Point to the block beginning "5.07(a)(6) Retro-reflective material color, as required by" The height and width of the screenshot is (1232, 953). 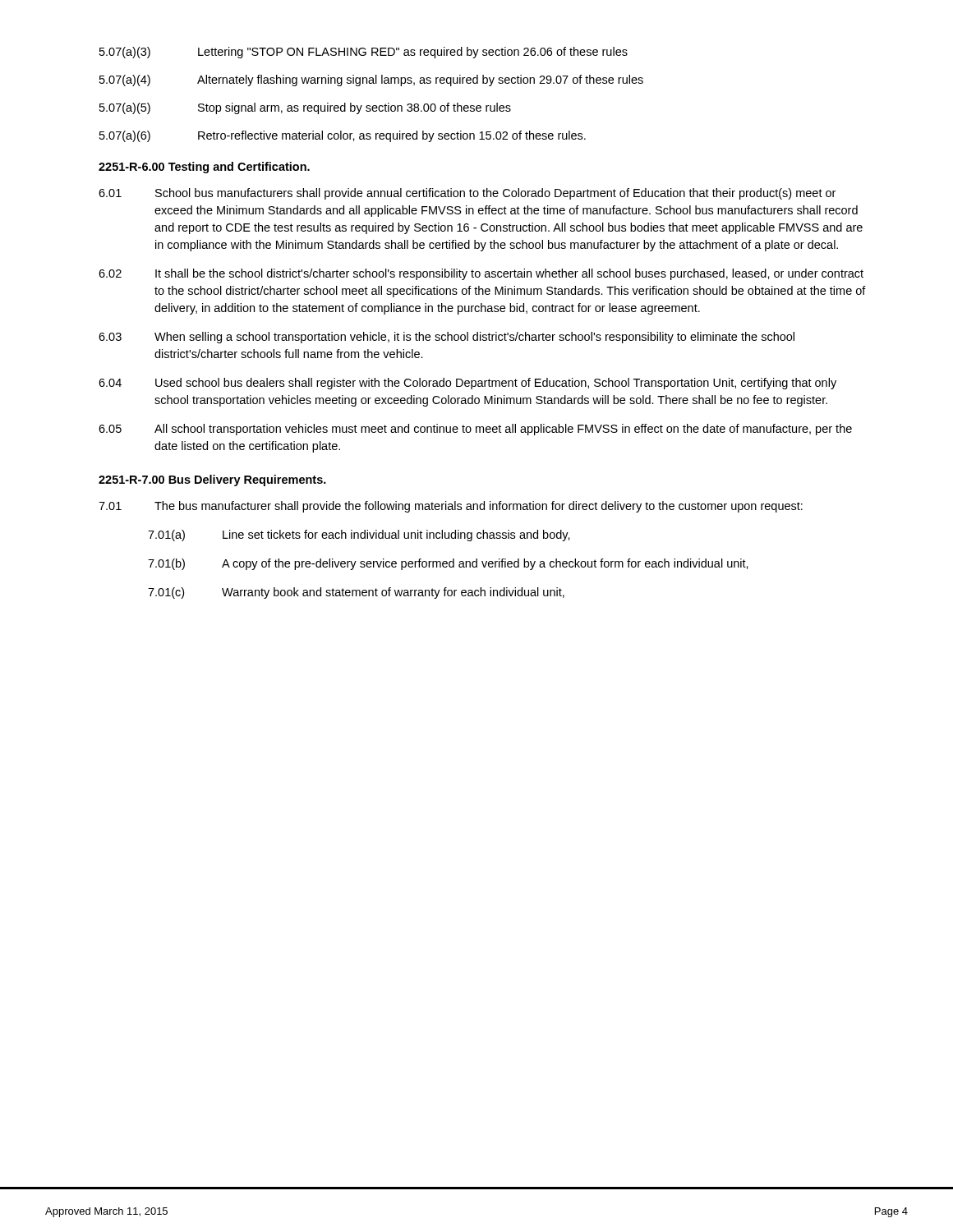click(x=485, y=136)
